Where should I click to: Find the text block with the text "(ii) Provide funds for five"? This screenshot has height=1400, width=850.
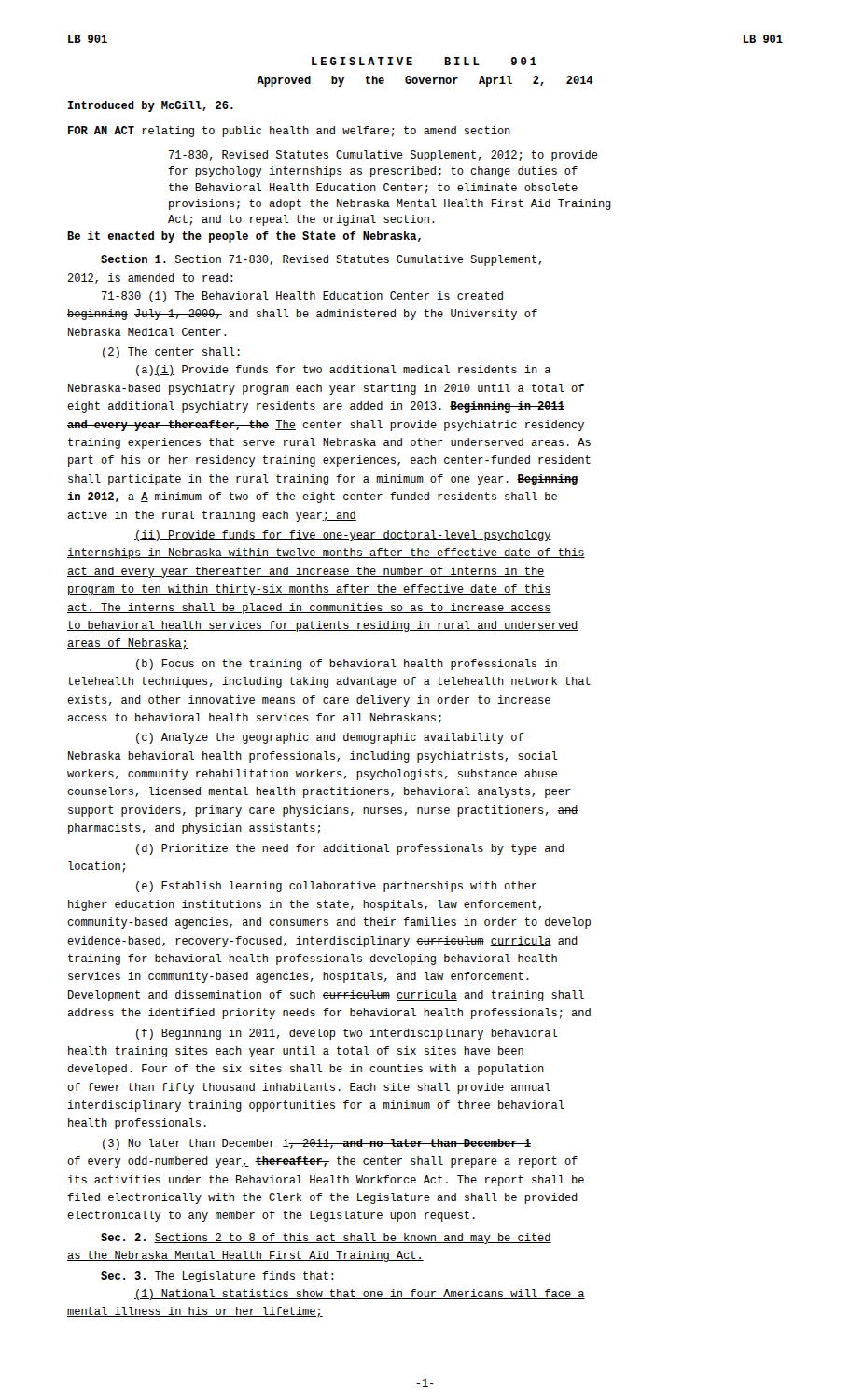[343, 536]
